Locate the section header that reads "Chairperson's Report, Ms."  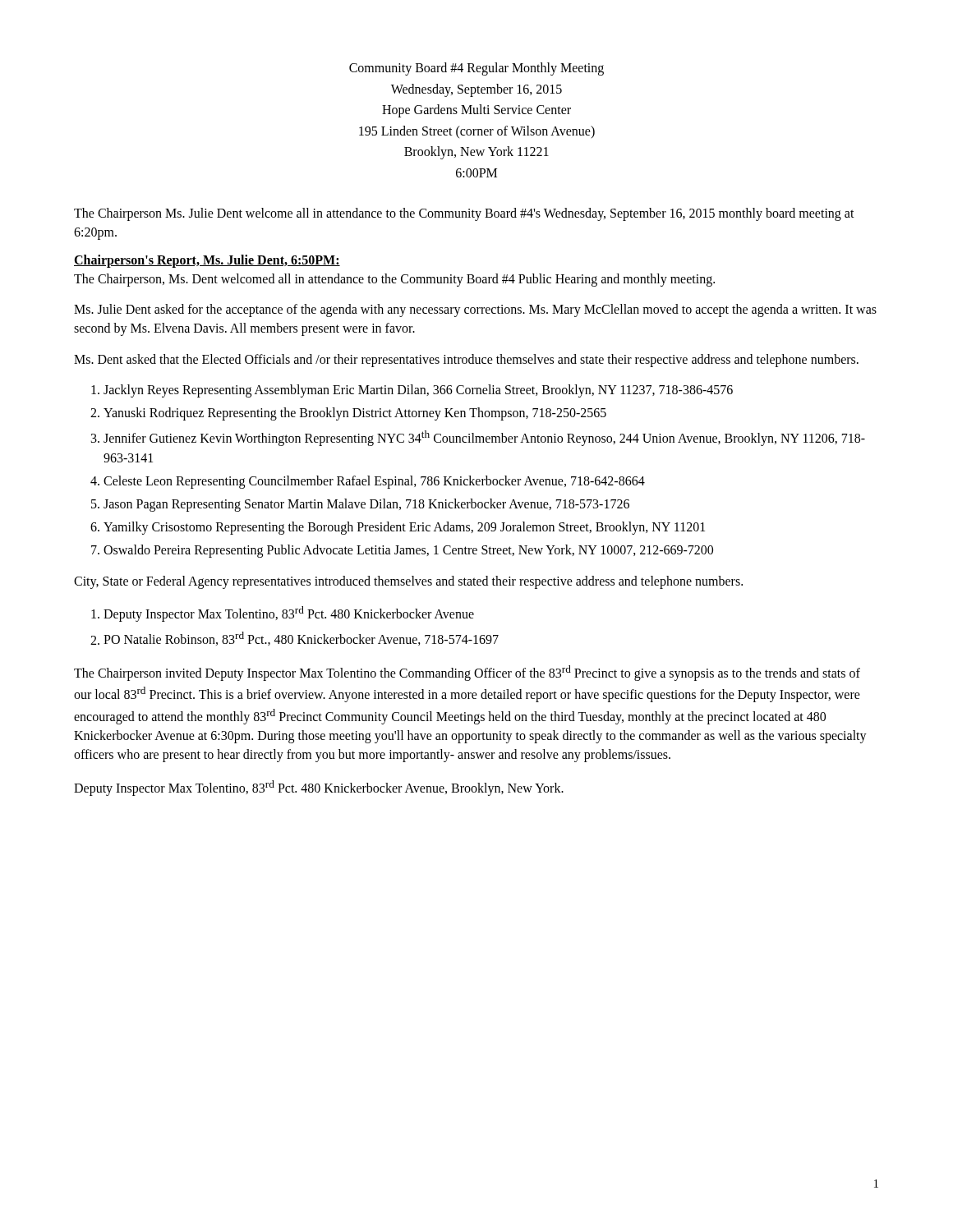click(x=207, y=260)
